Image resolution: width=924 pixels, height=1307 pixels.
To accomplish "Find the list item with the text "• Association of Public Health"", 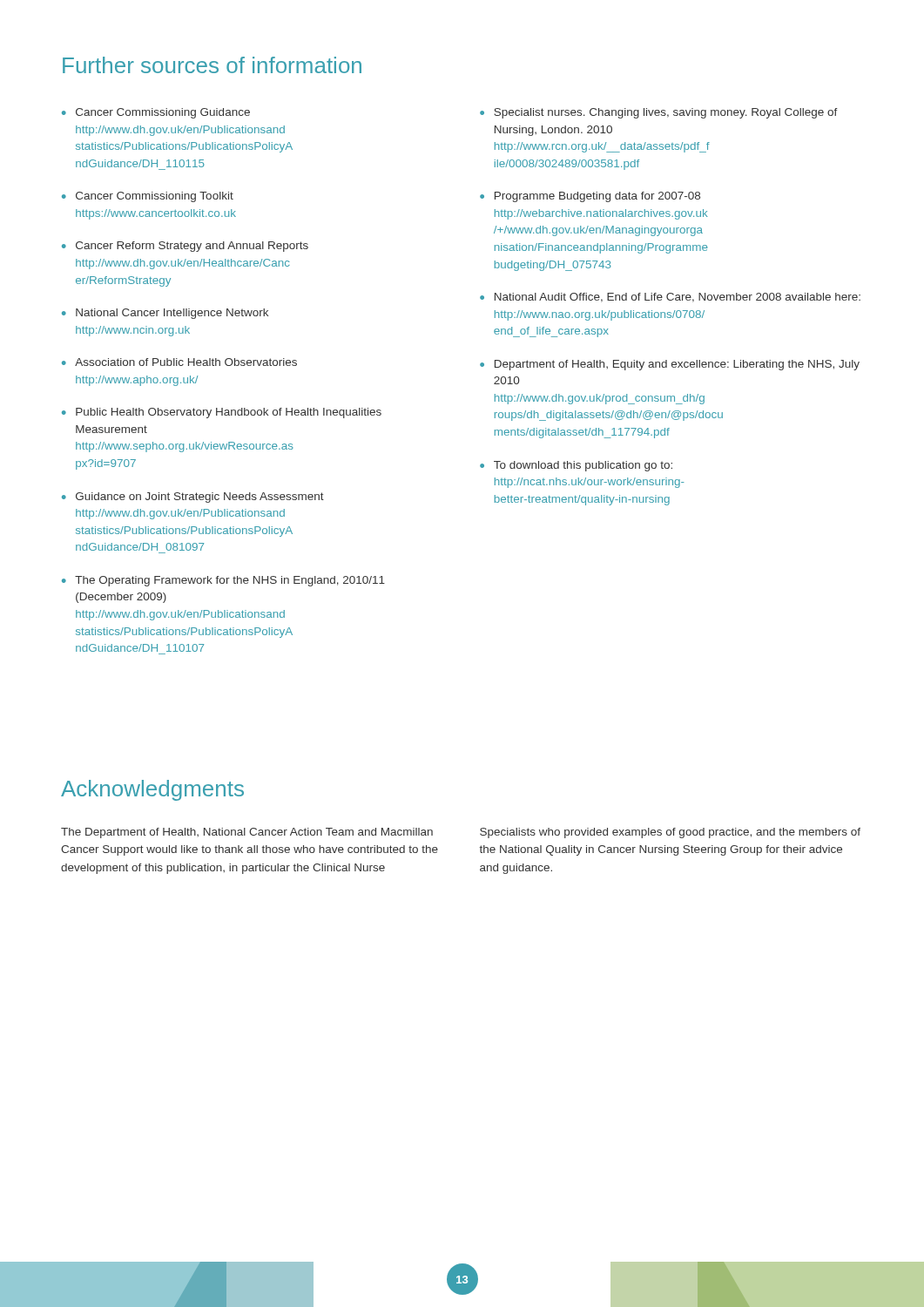I will (x=253, y=371).
